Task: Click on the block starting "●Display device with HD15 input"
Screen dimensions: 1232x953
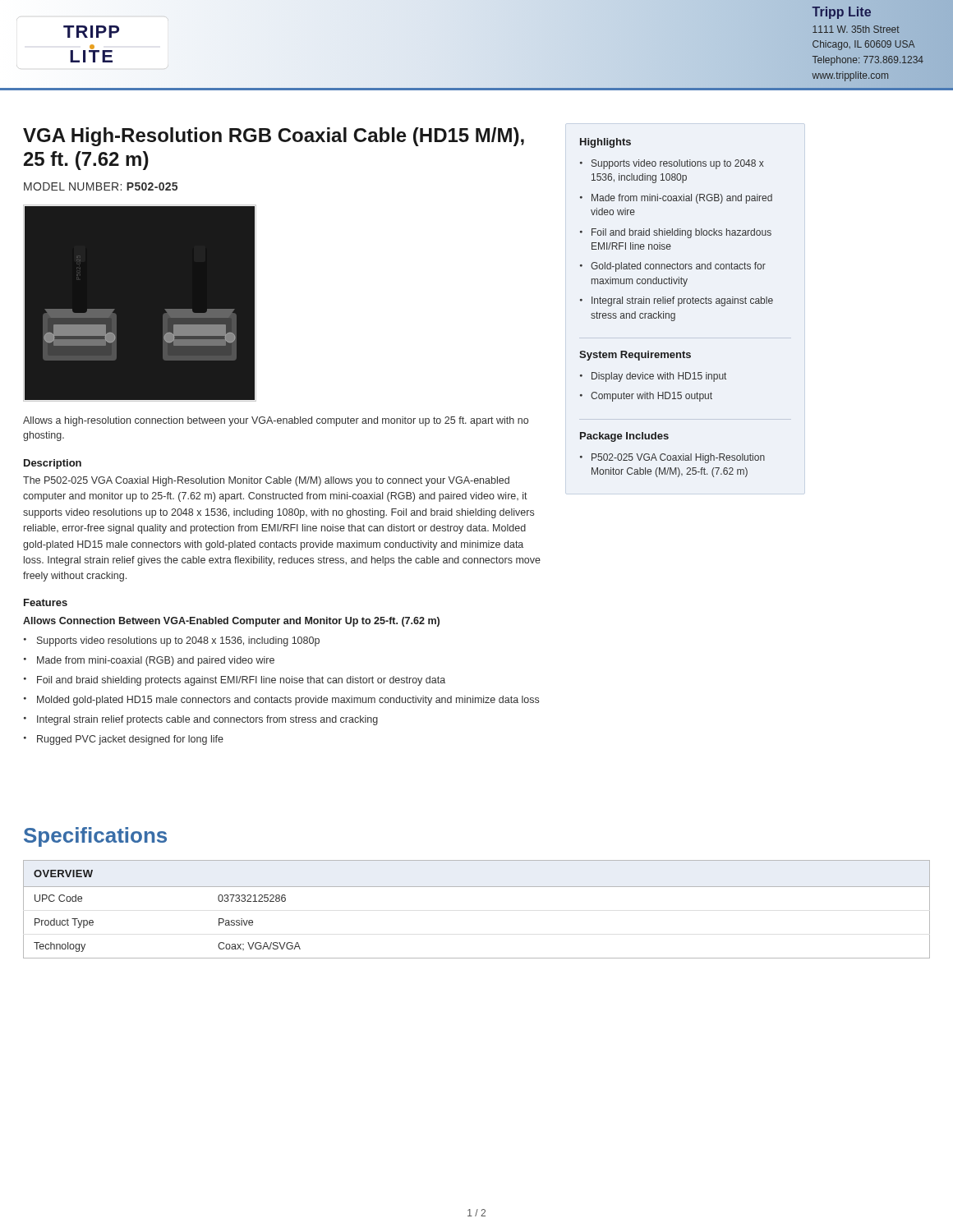Action: click(x=653, y=376)
